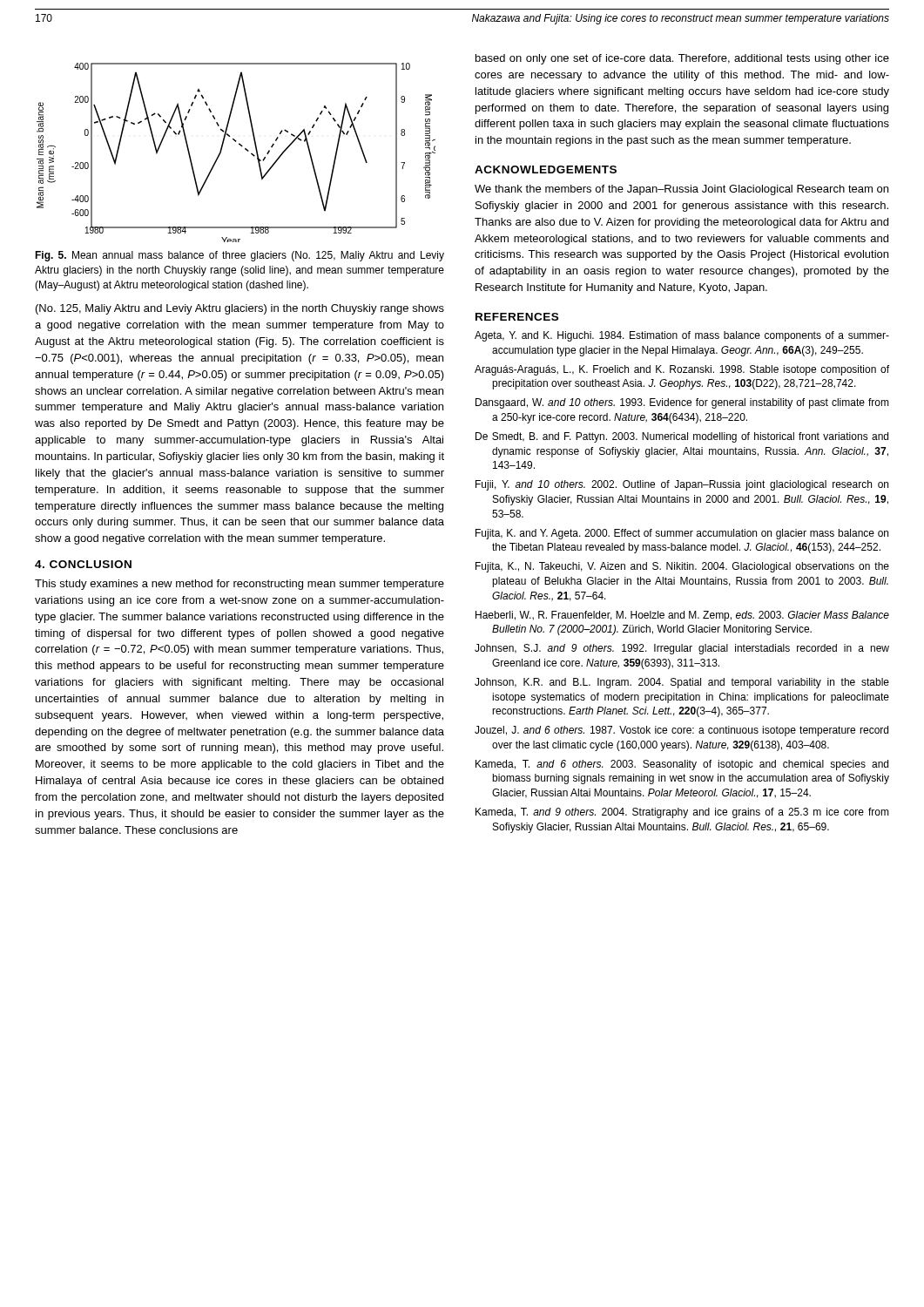Select the list item that reads "De Smedt, B. and F. Pattyn. 2003."
Screen dimensions: 1307x924
click(682, 451)
